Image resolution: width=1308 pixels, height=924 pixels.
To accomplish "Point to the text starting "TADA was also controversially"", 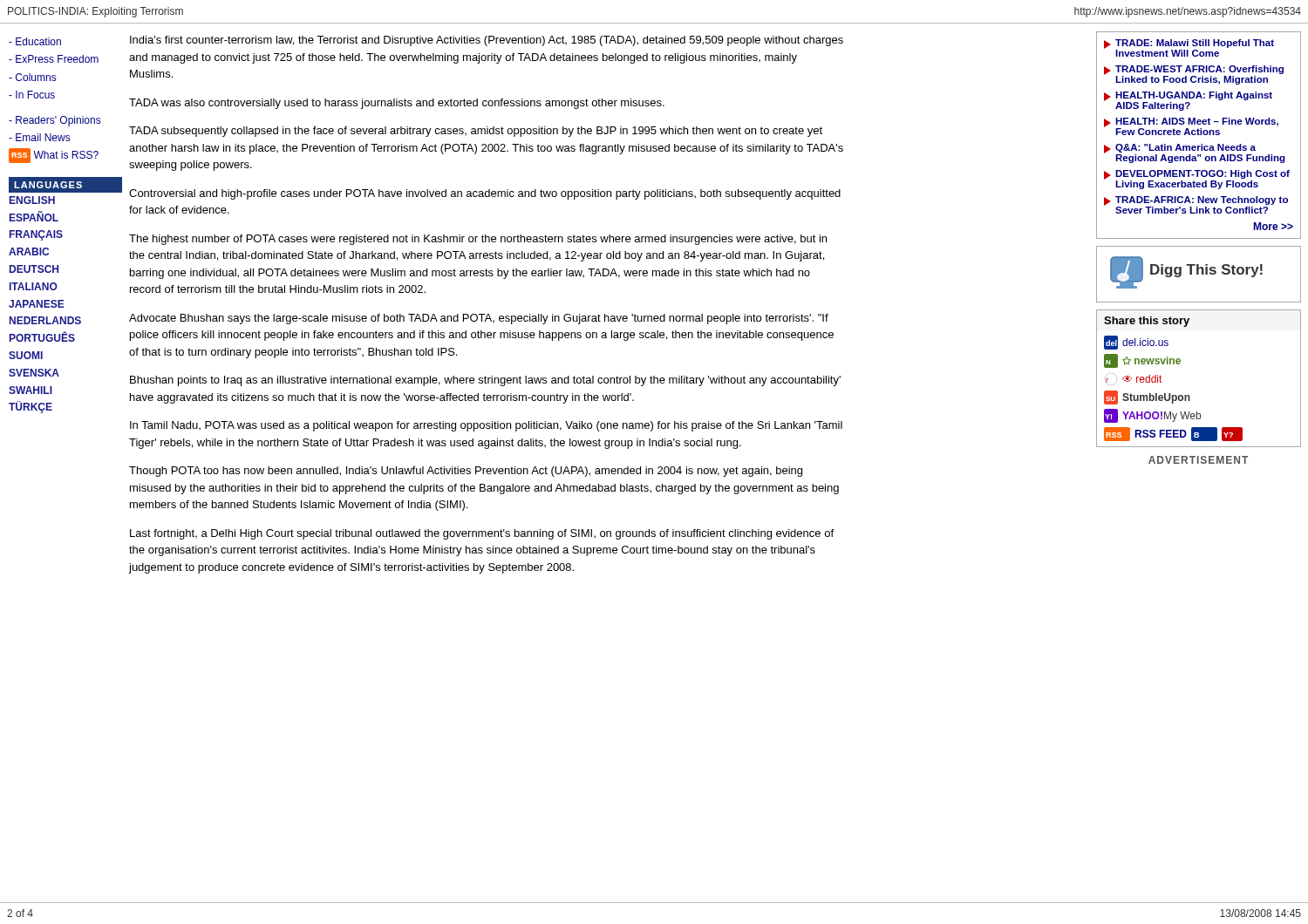I will (397, 102).
